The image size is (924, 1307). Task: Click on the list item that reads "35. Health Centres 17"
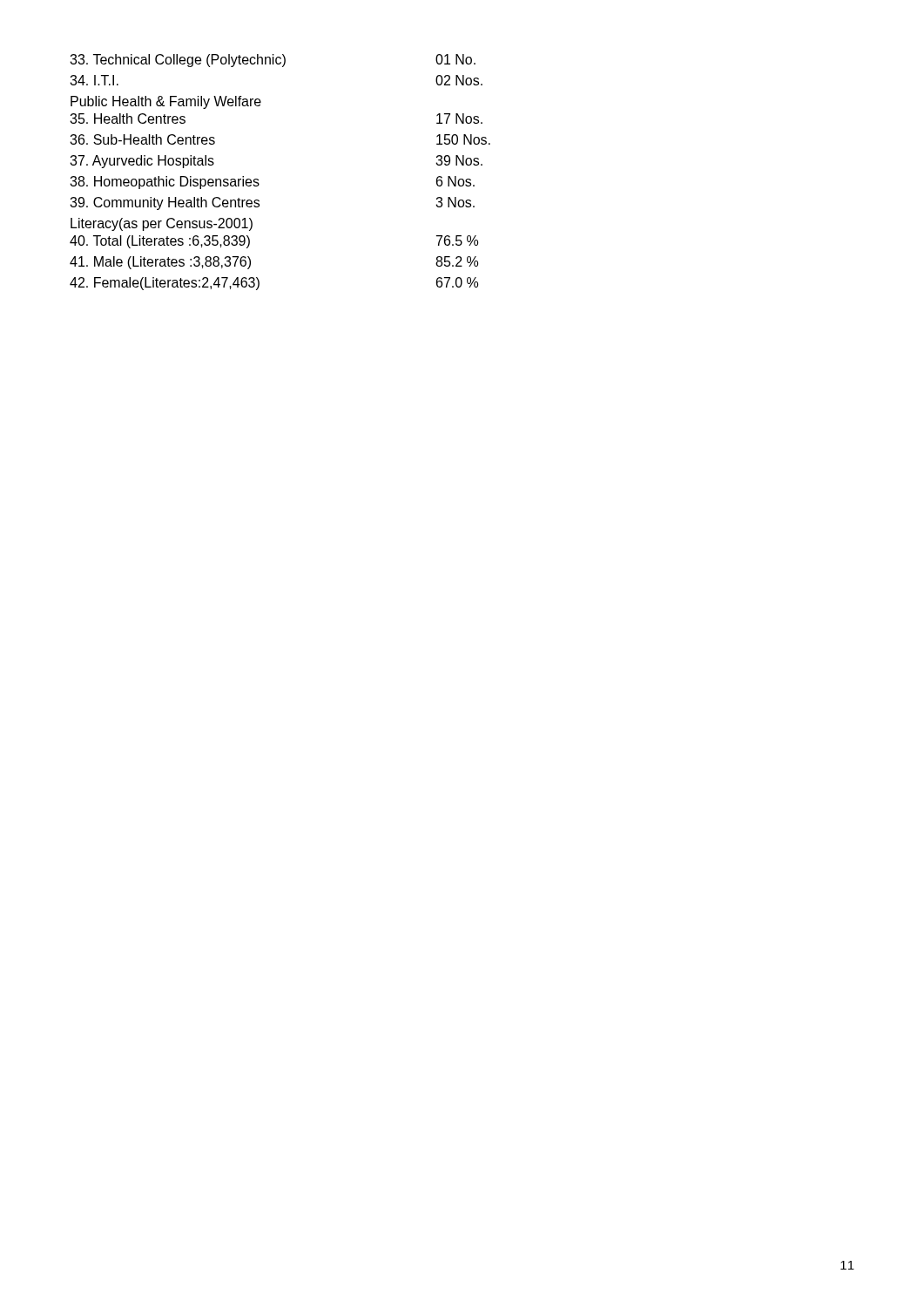[x=129, y=117]
